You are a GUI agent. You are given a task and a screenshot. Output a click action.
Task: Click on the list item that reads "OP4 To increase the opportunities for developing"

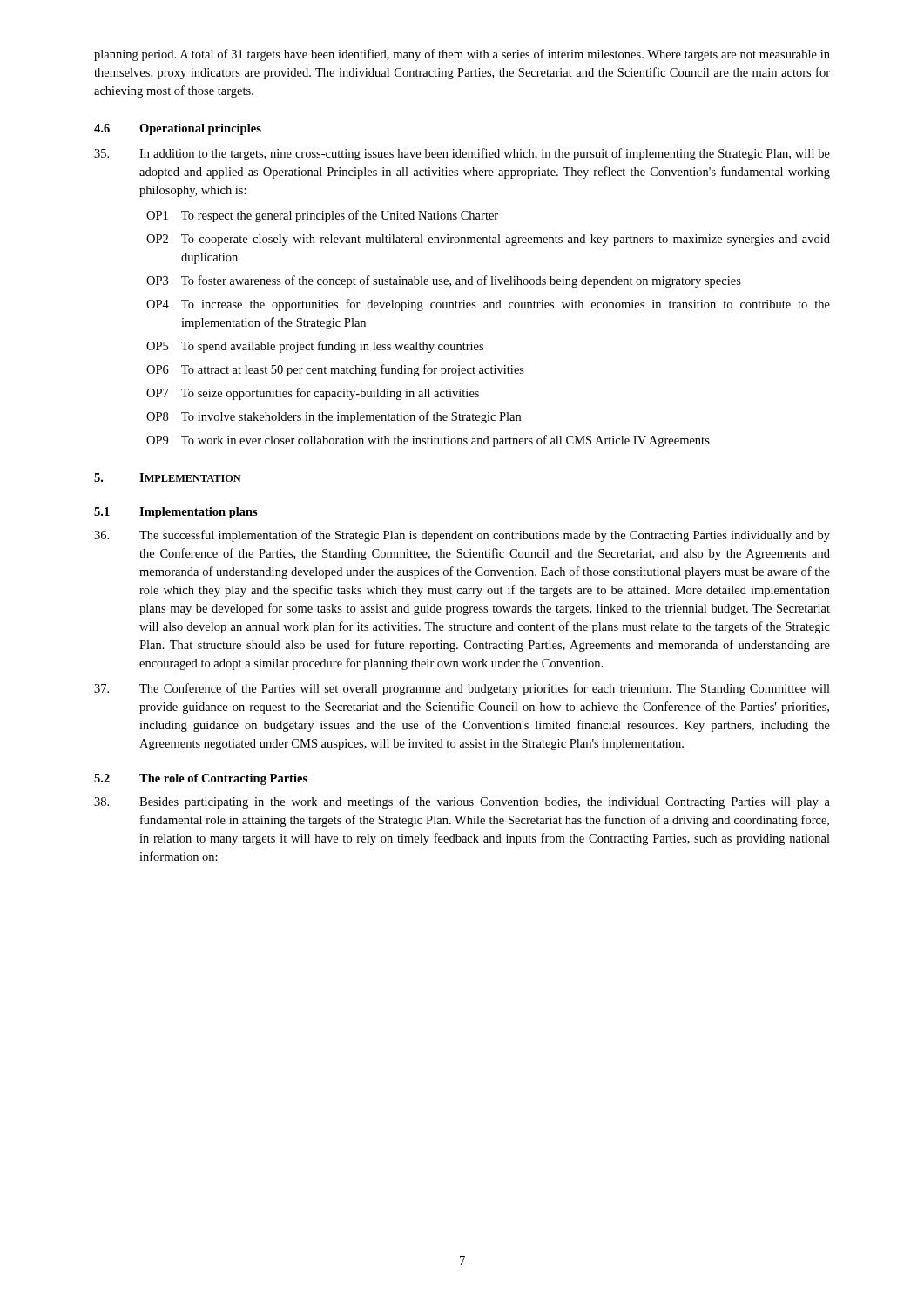pyautogui.click(x=462, y=314)
